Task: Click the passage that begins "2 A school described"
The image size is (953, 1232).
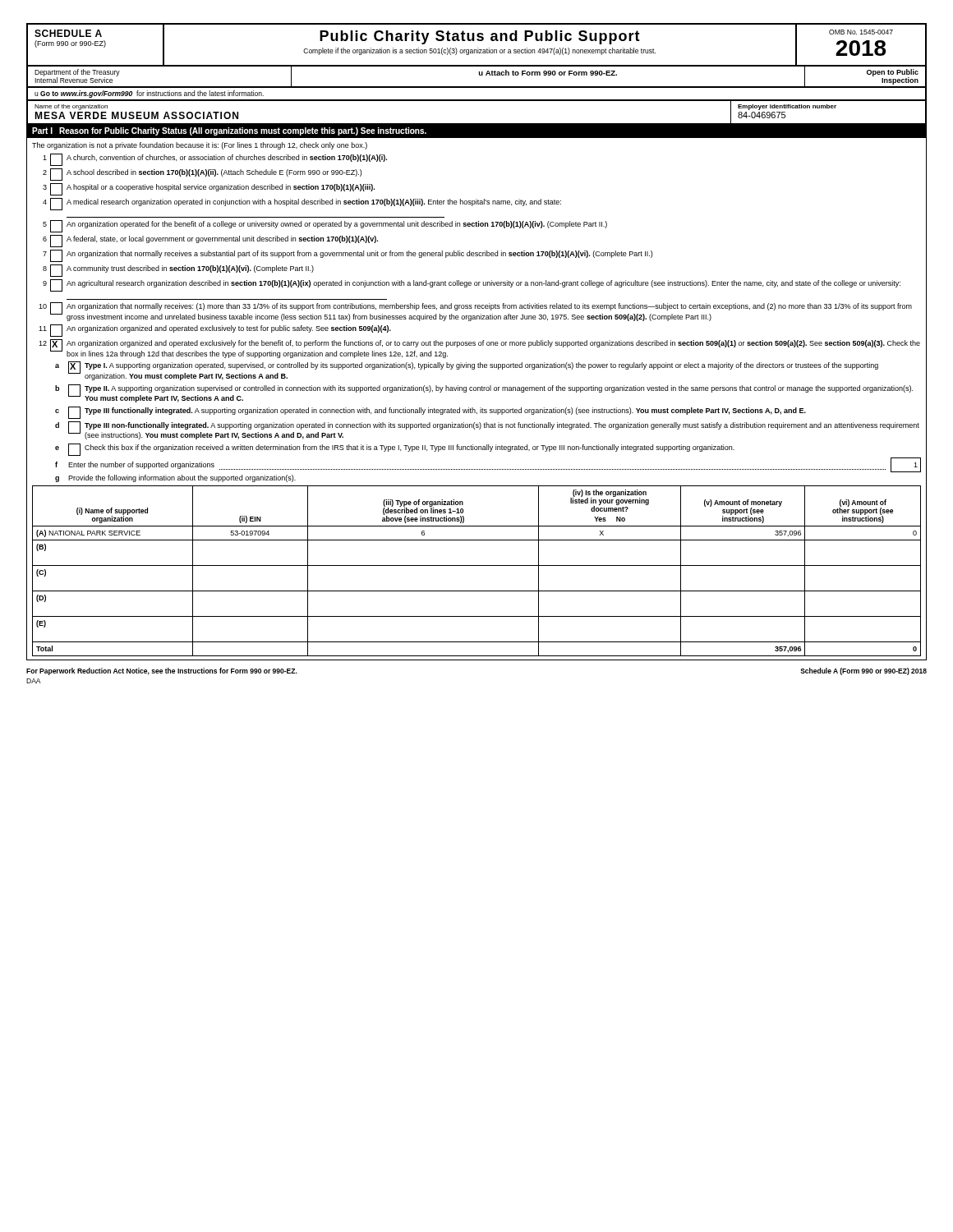Action: click(202, 175)
